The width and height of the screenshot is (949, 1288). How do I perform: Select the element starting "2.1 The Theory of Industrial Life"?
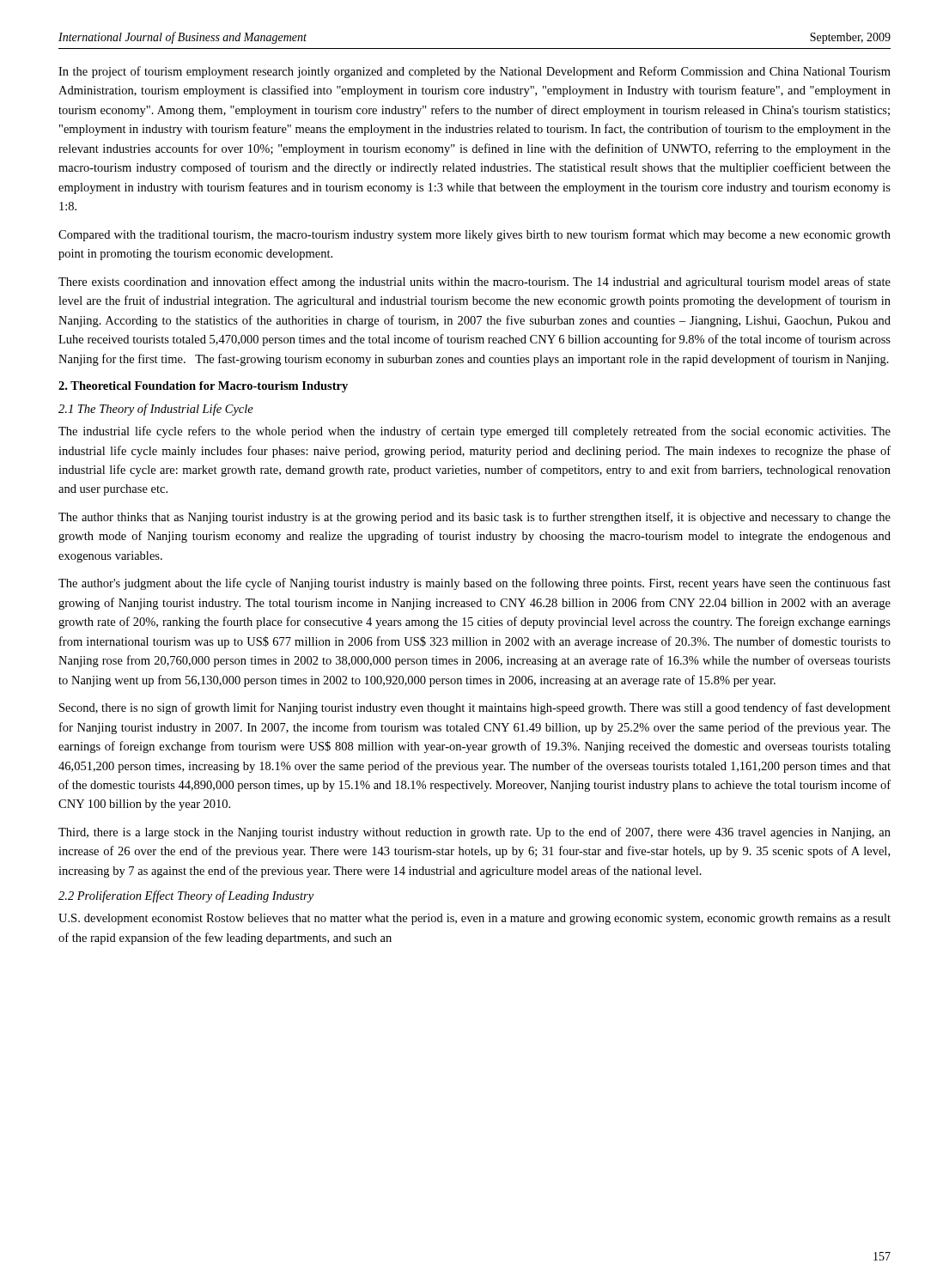pos(156,409)
